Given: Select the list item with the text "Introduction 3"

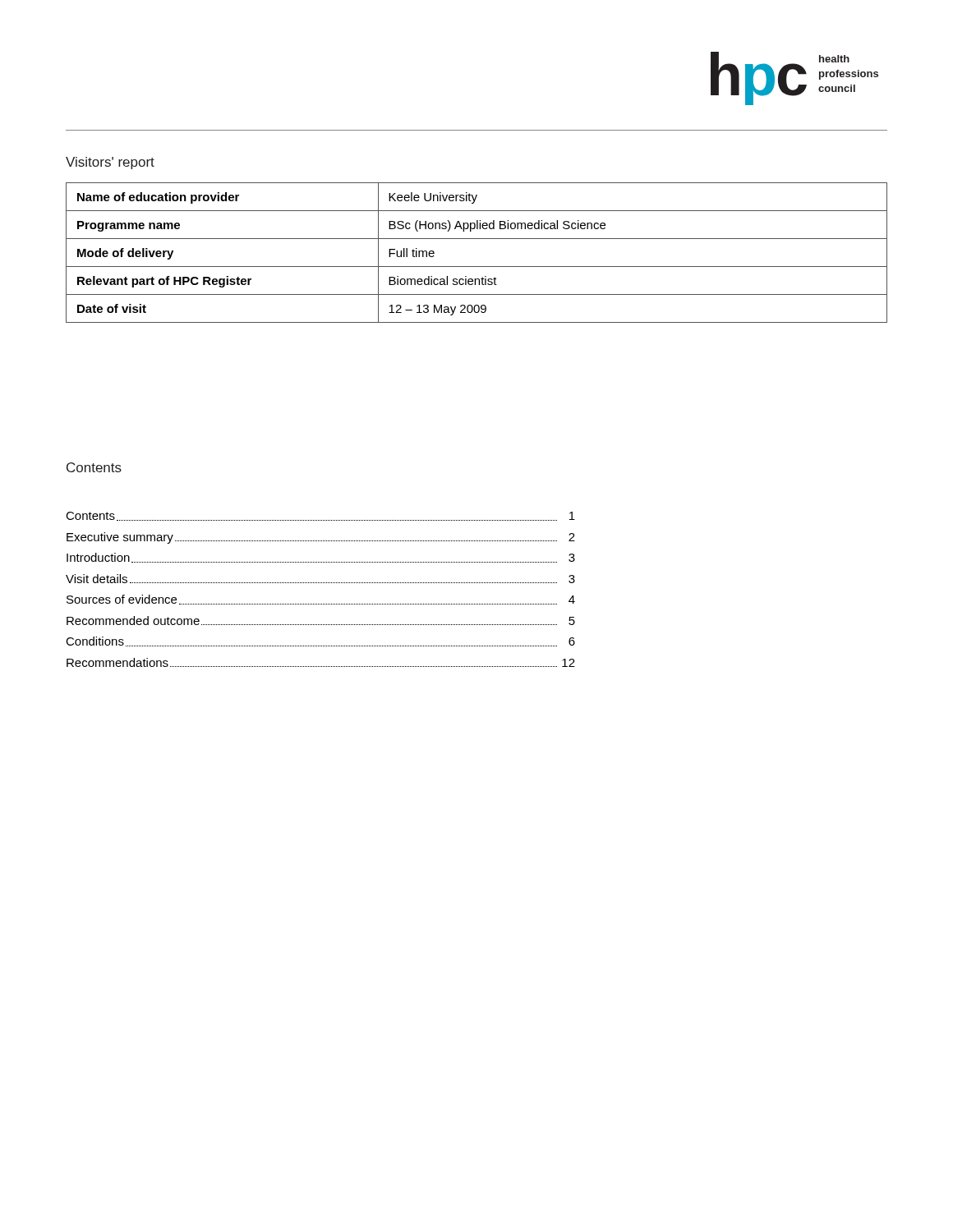Looking at the screenshot, I should (320, 557).
